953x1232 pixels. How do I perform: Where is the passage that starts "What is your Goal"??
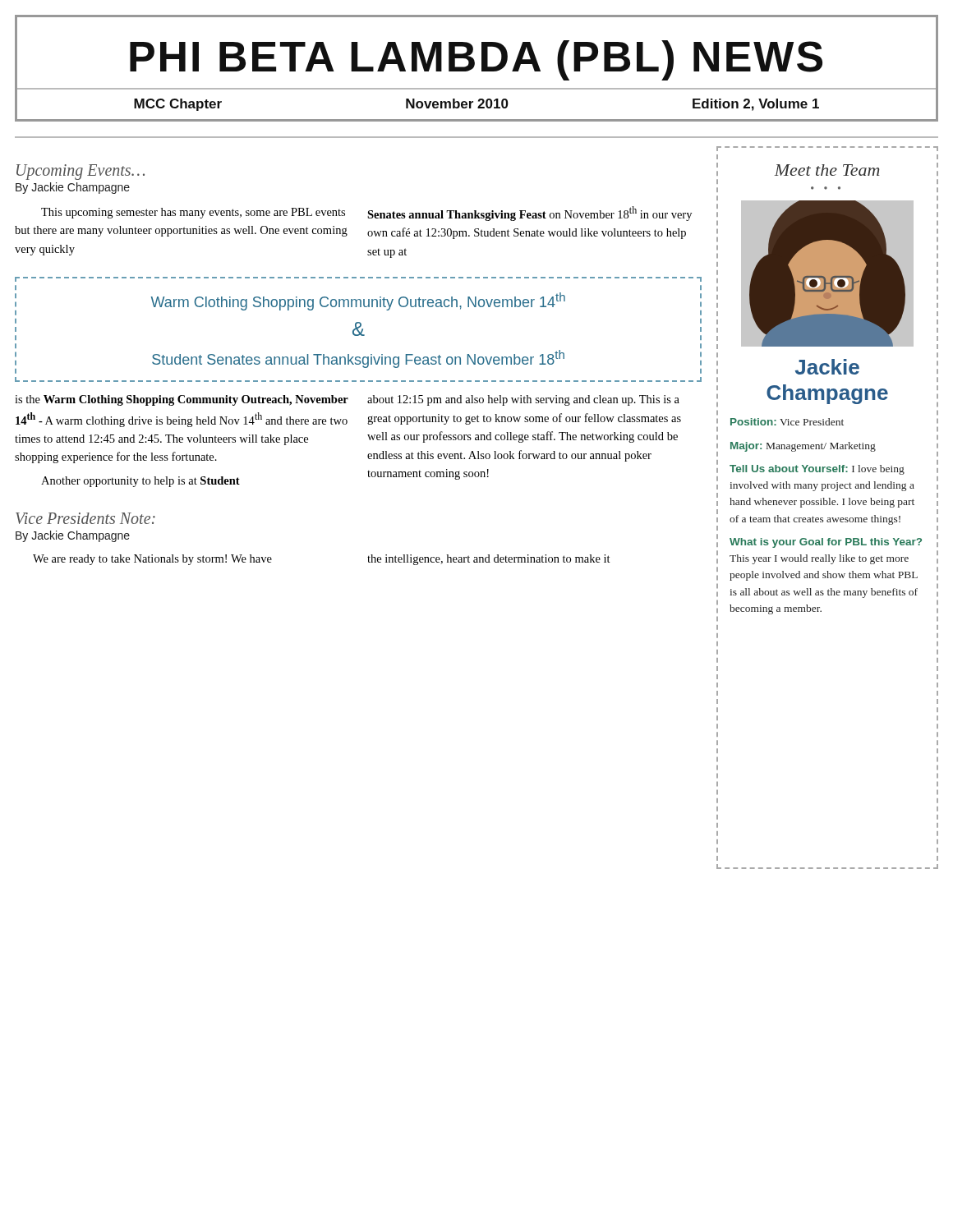point(826,575)
